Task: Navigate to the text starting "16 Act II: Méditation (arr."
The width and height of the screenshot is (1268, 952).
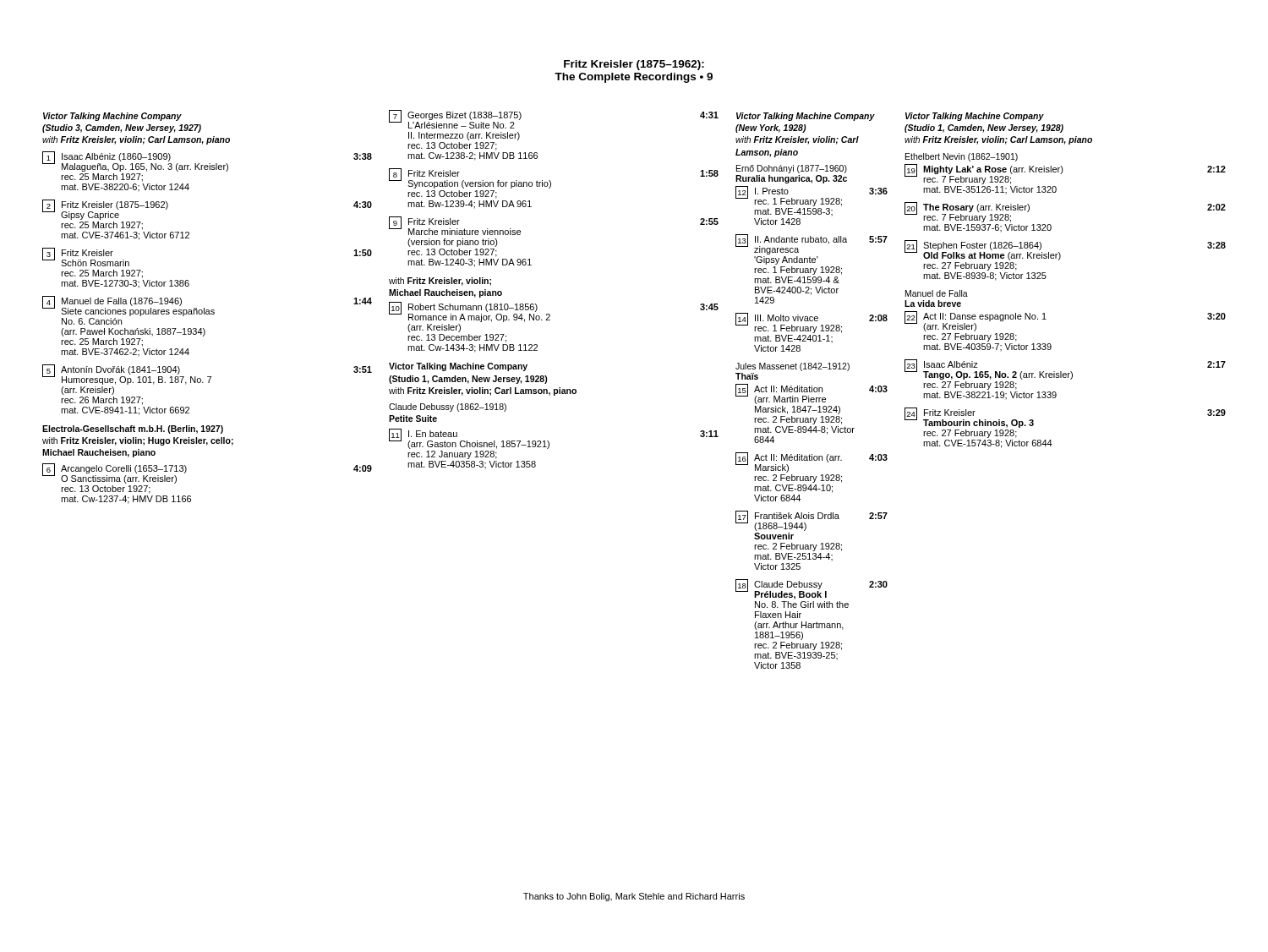Action: coord(812,477)
